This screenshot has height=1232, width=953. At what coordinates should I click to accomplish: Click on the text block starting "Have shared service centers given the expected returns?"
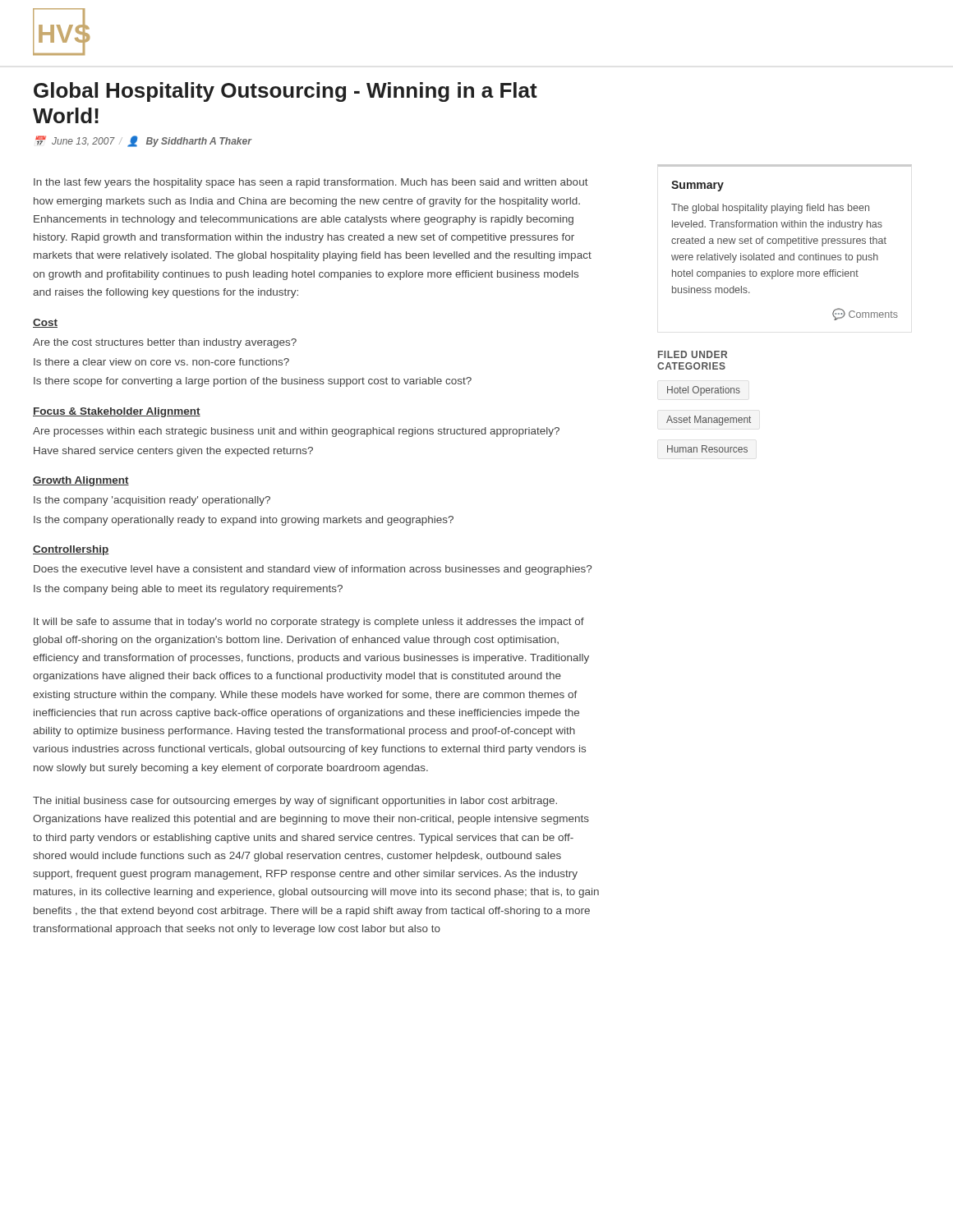tap(316, 450)
